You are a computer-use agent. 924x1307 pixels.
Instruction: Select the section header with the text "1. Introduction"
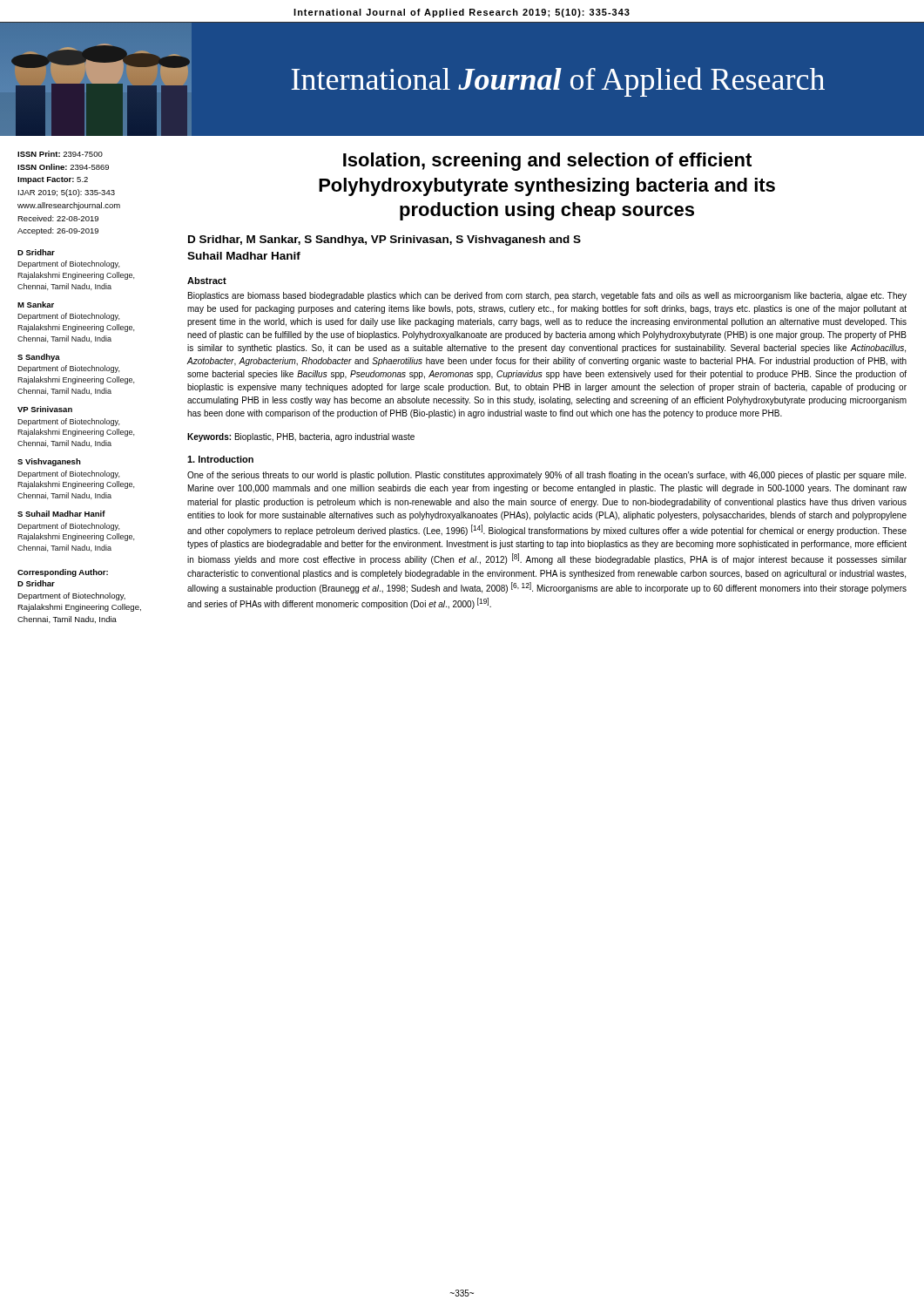click(220, 459)
